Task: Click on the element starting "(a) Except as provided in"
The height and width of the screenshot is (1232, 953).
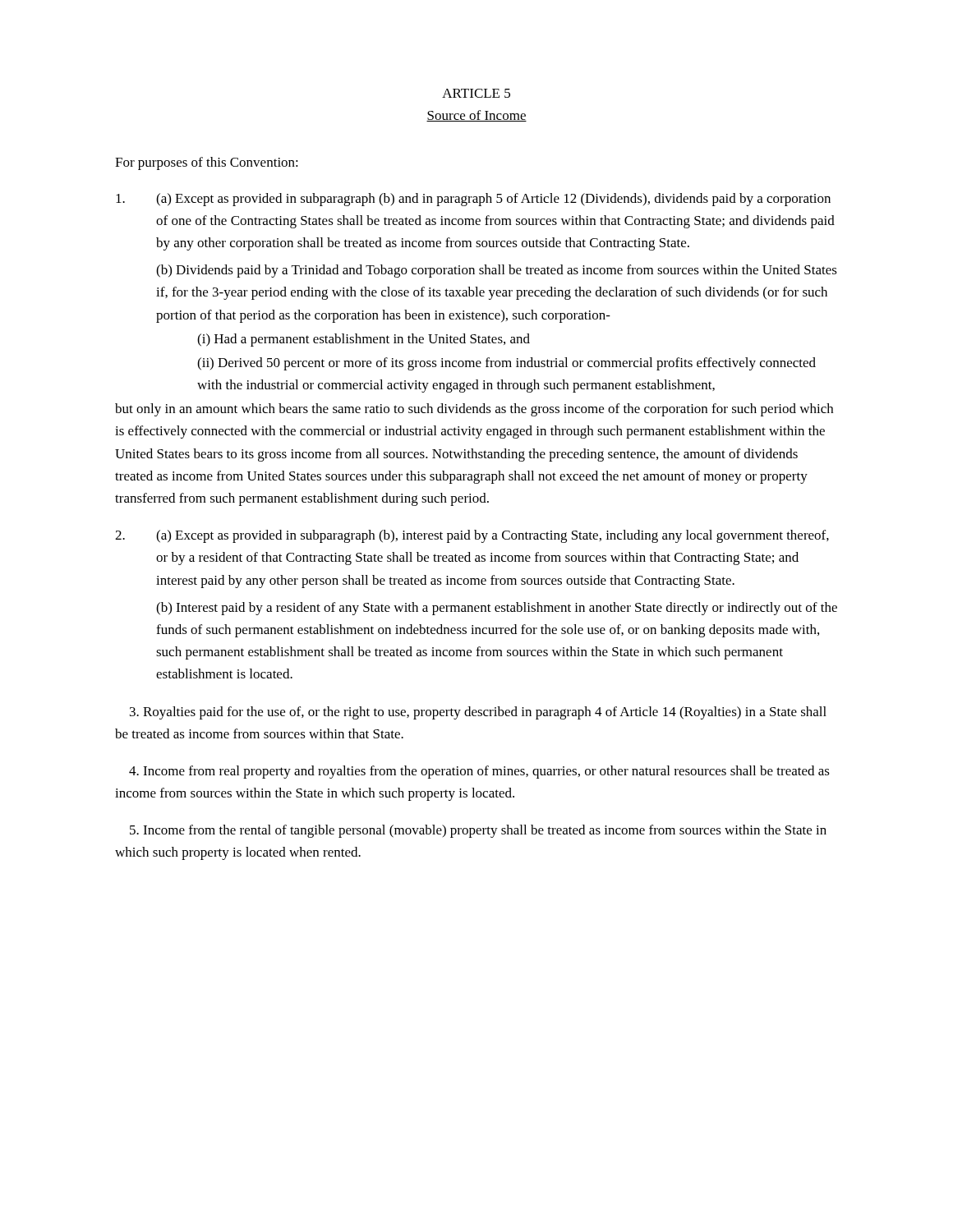Action: coord(476,348)
